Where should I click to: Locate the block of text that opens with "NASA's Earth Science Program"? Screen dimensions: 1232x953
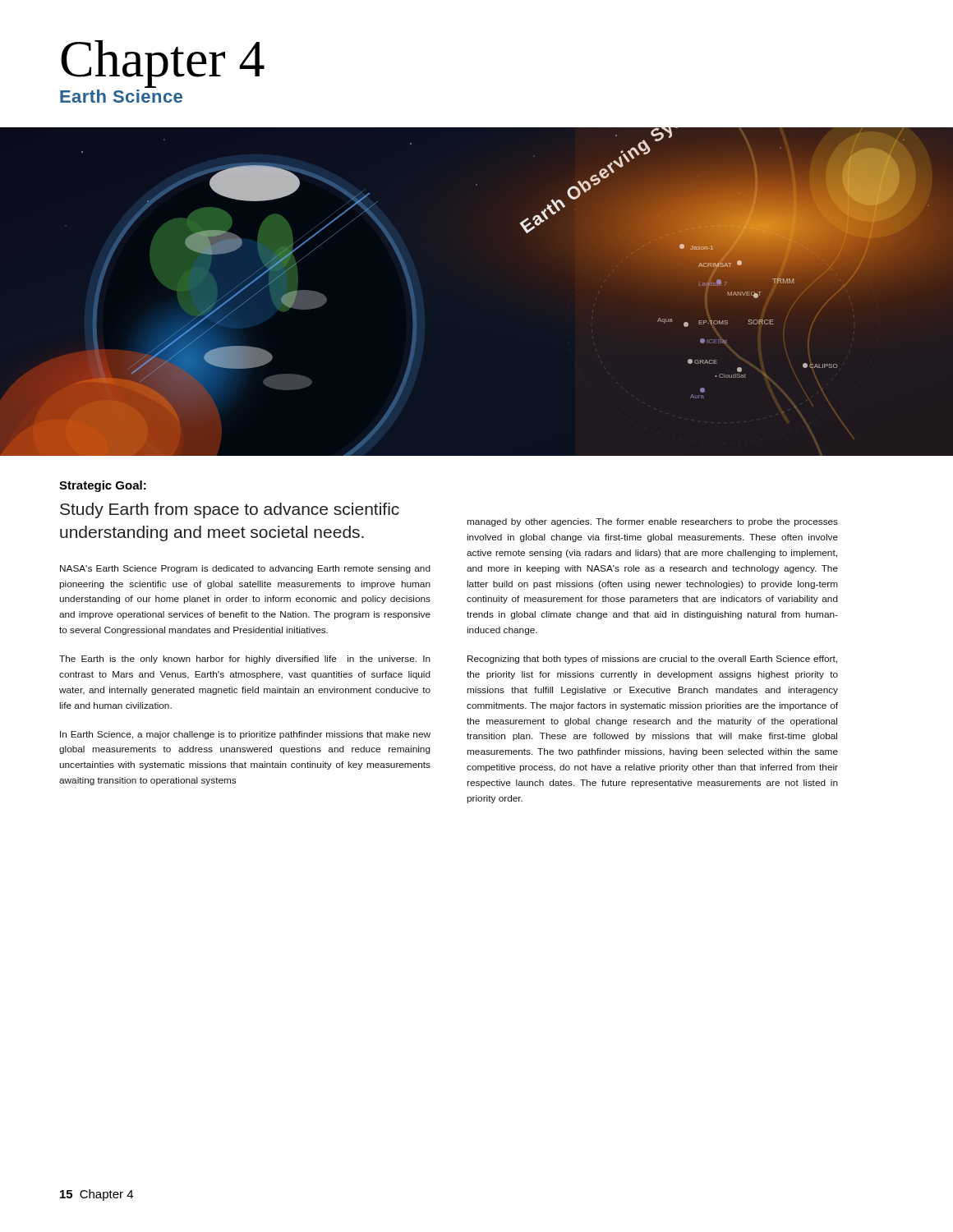[x=245, y=599]
